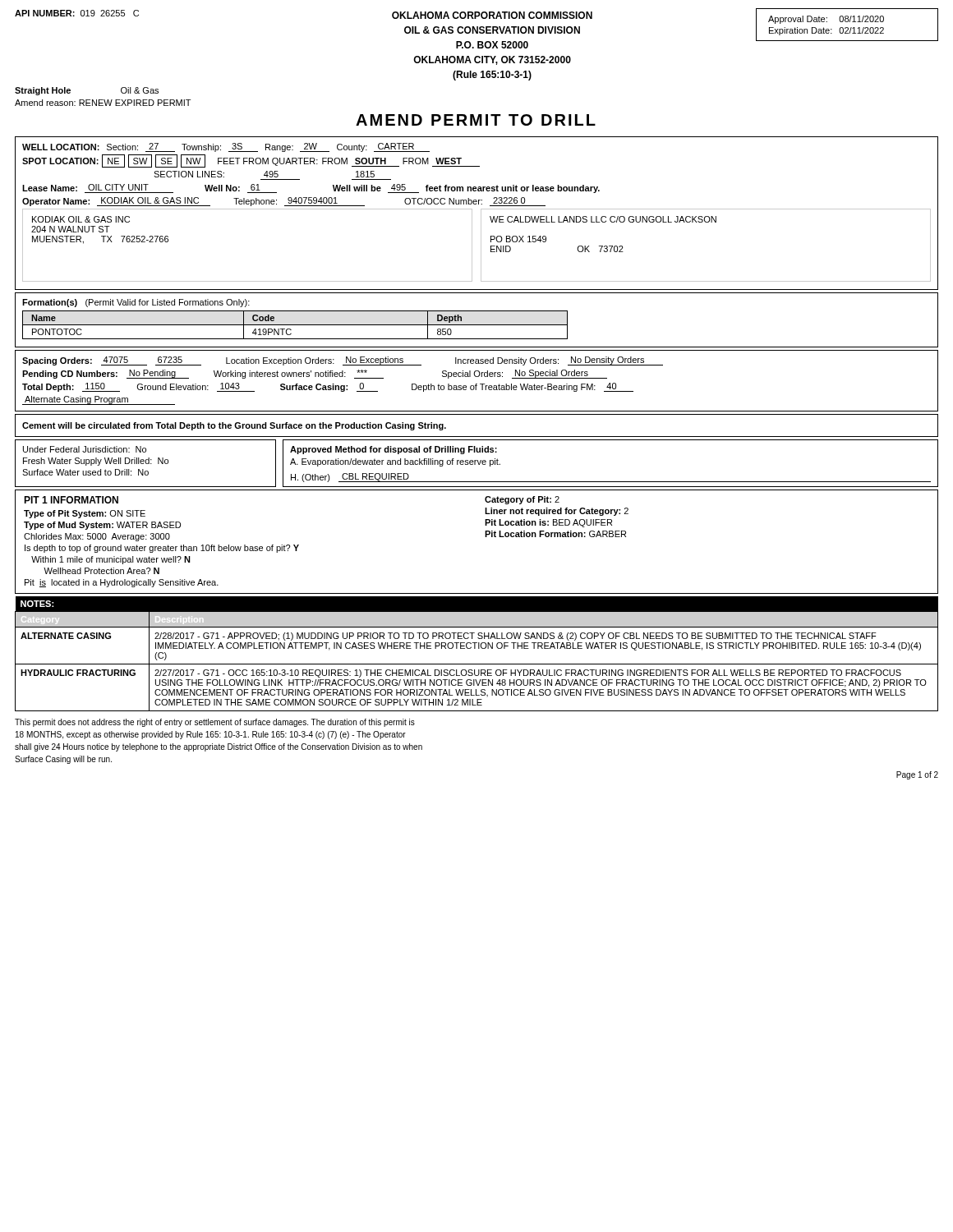Screen dimensions: 1232x953
Task: Select the region starting "WELL LOCATION: Section:27 Township:3S Range:2W County:CARTER"
Action: (226, 147)
